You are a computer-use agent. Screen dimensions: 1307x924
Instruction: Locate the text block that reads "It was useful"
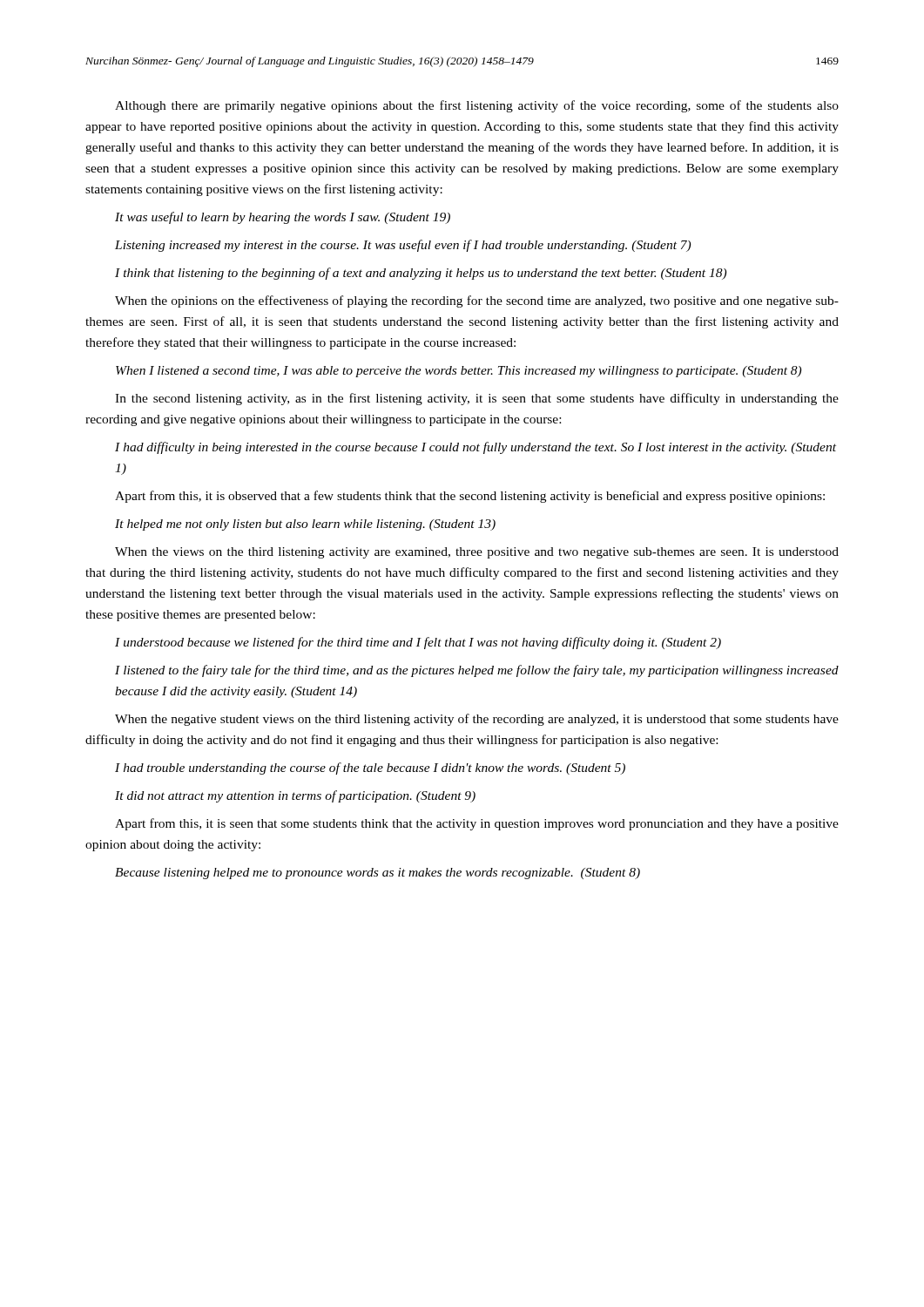click(283, 218)
